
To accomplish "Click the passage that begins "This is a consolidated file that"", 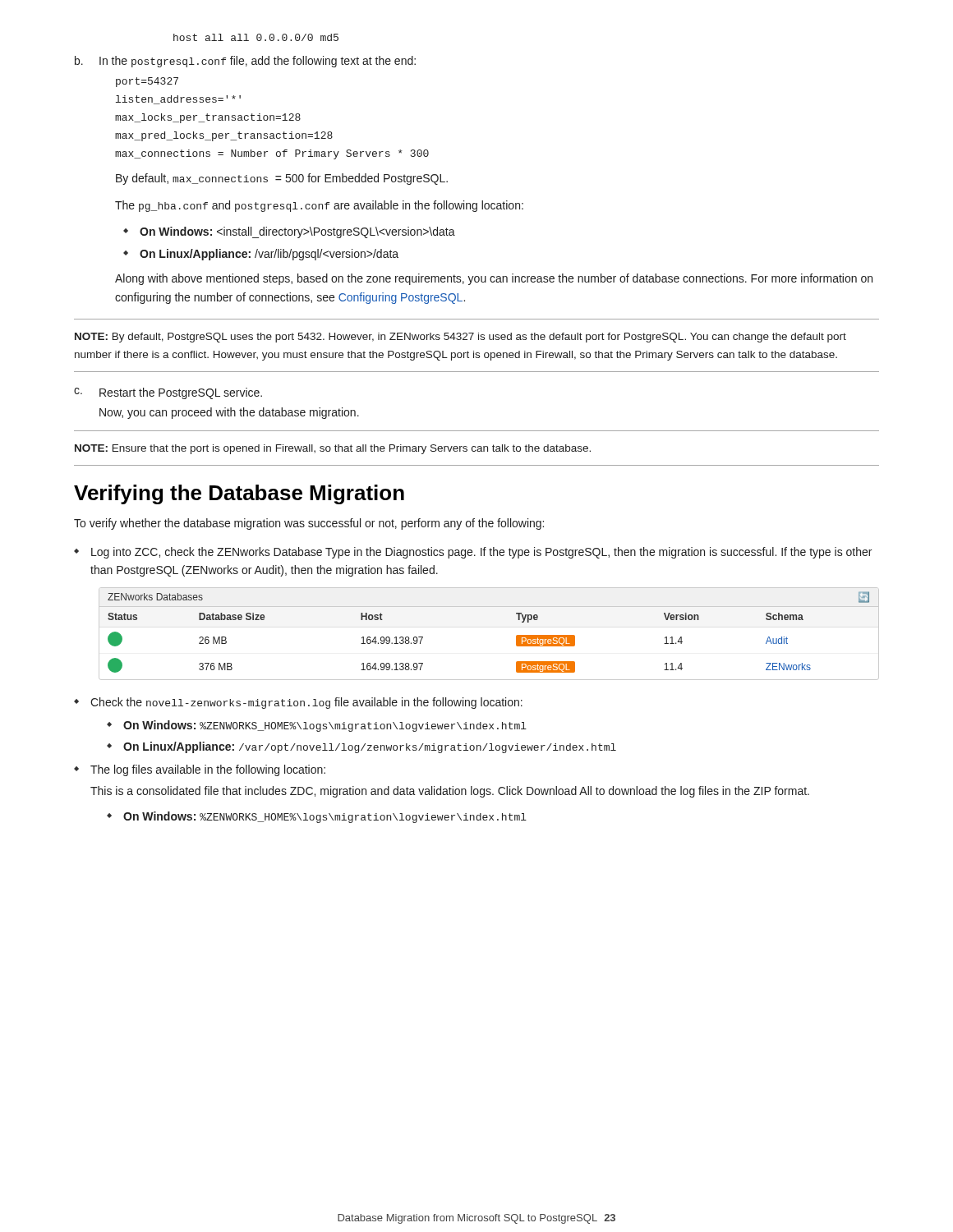I will [450, 791].
